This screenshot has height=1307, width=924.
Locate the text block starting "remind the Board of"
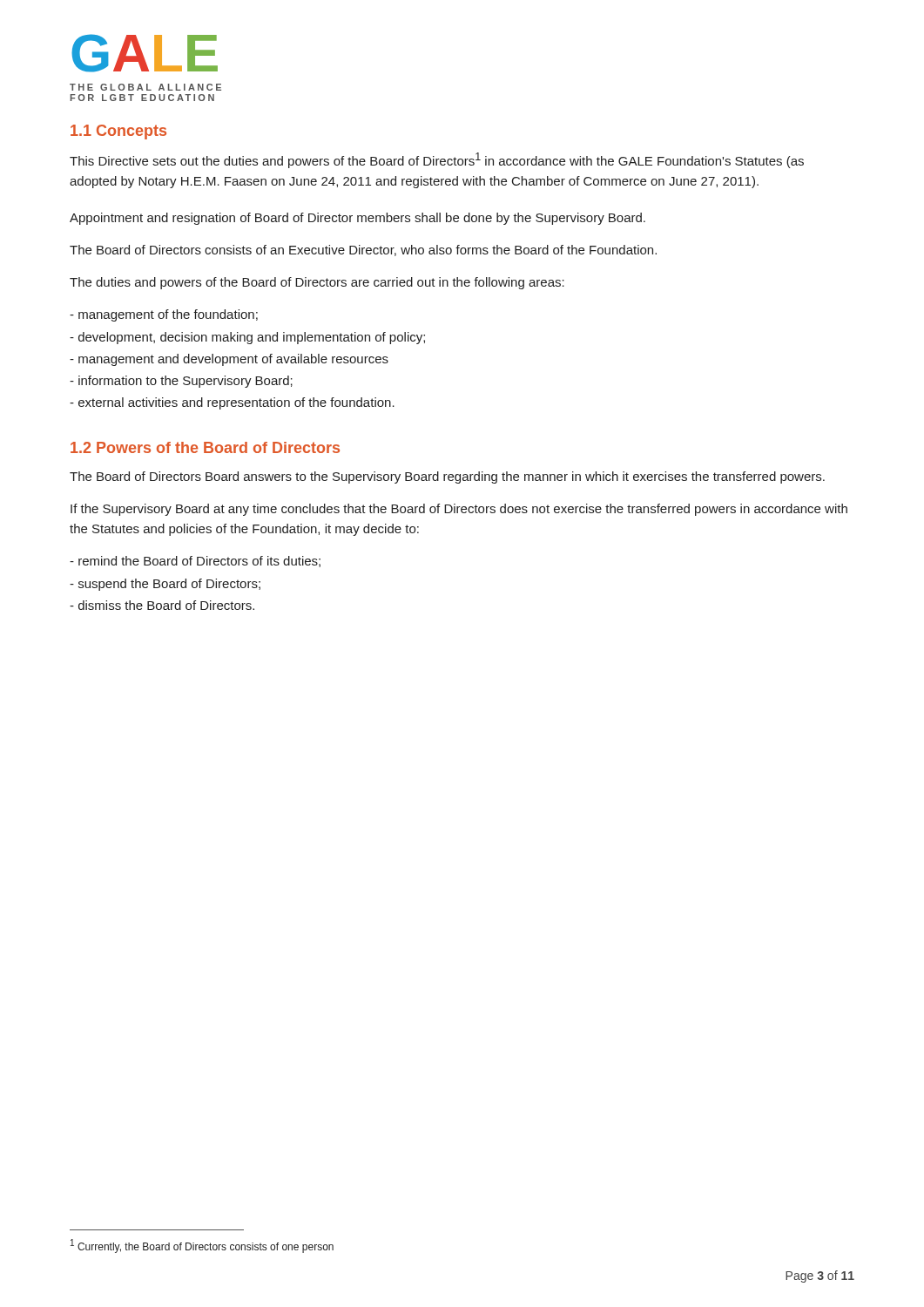coord(196,561)
